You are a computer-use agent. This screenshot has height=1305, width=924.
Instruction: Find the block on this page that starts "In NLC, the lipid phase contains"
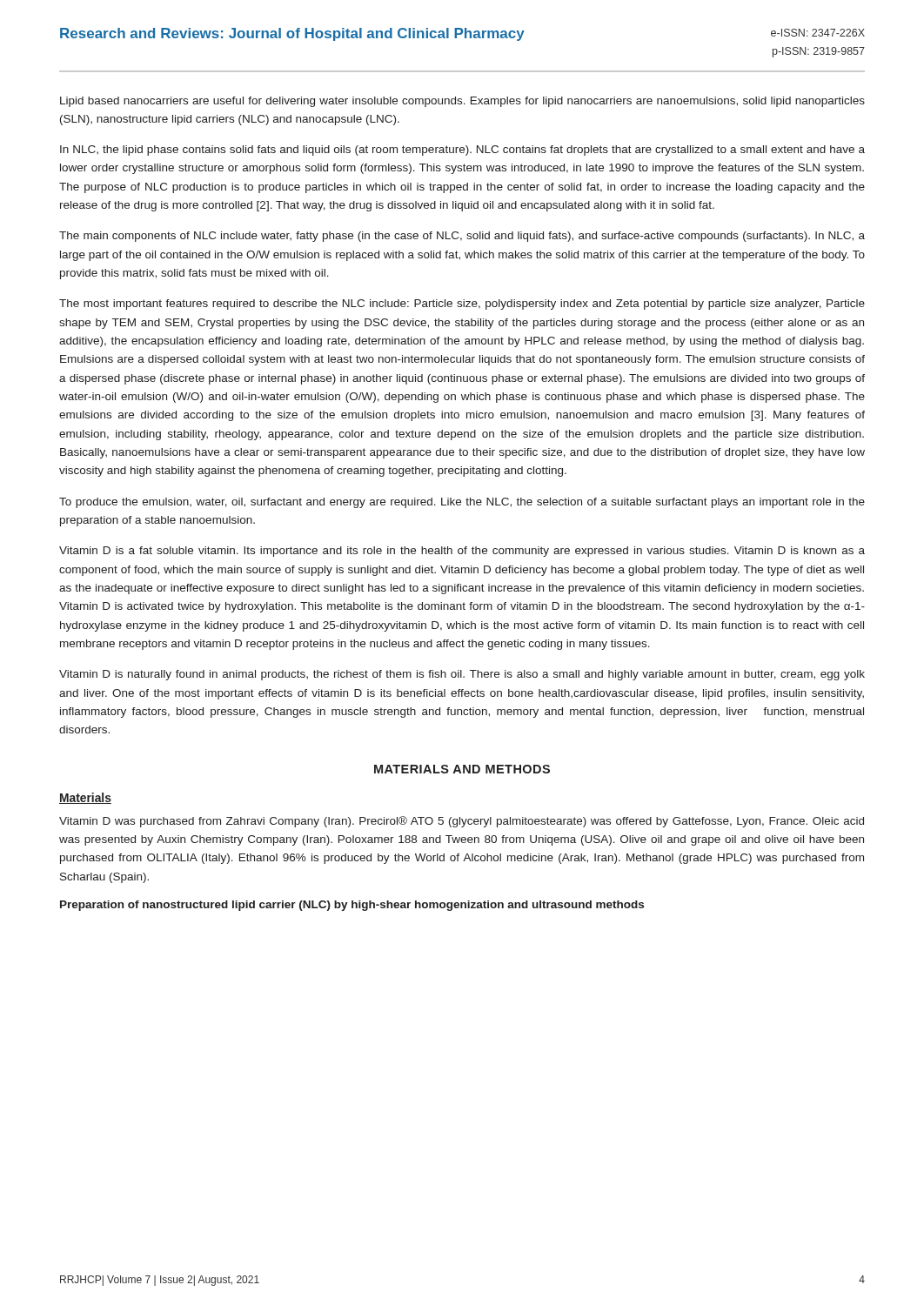pyautogui.click(x=462, y=177)
